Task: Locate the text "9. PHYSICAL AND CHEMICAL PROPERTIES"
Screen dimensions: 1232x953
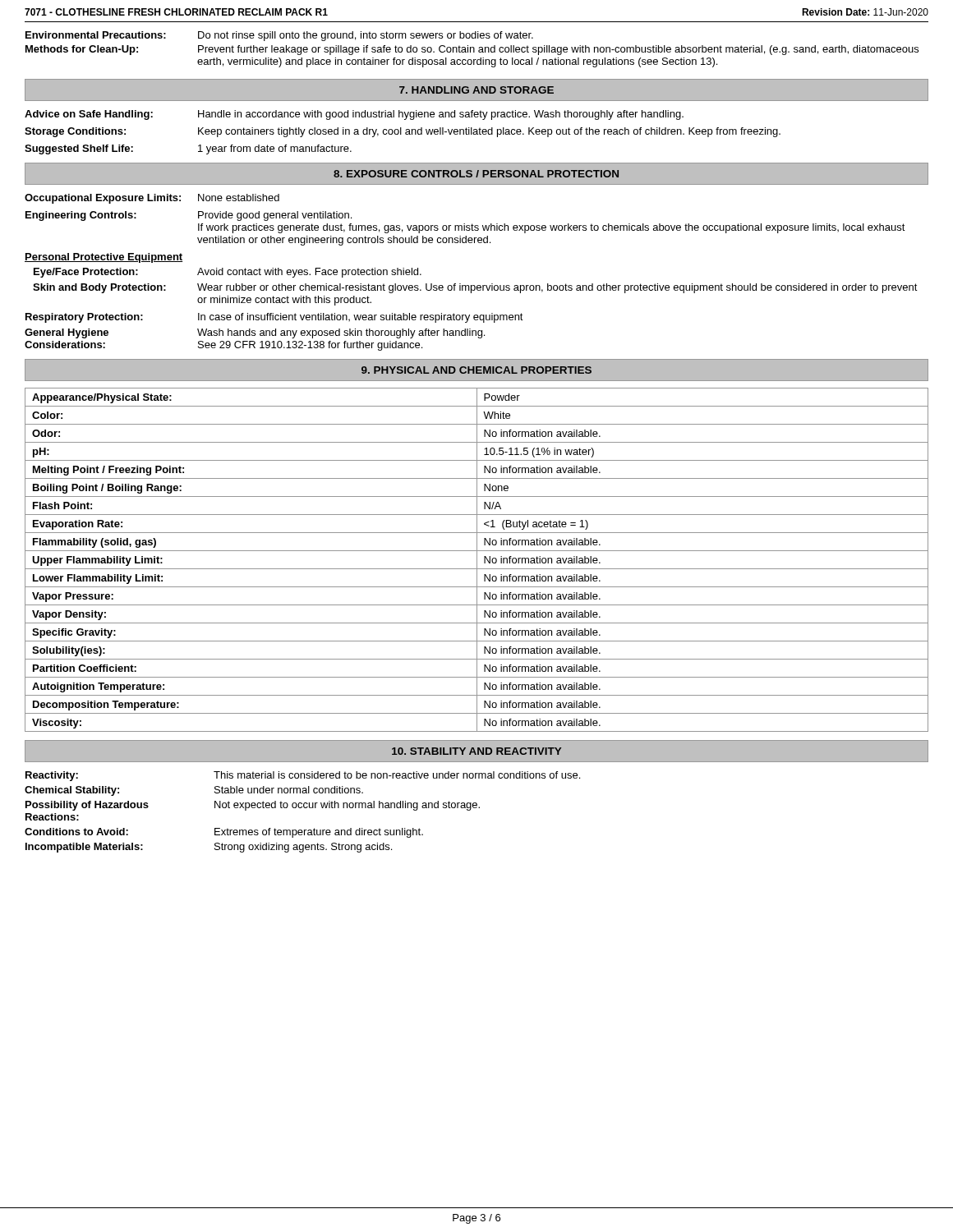Action: (476, 370)
